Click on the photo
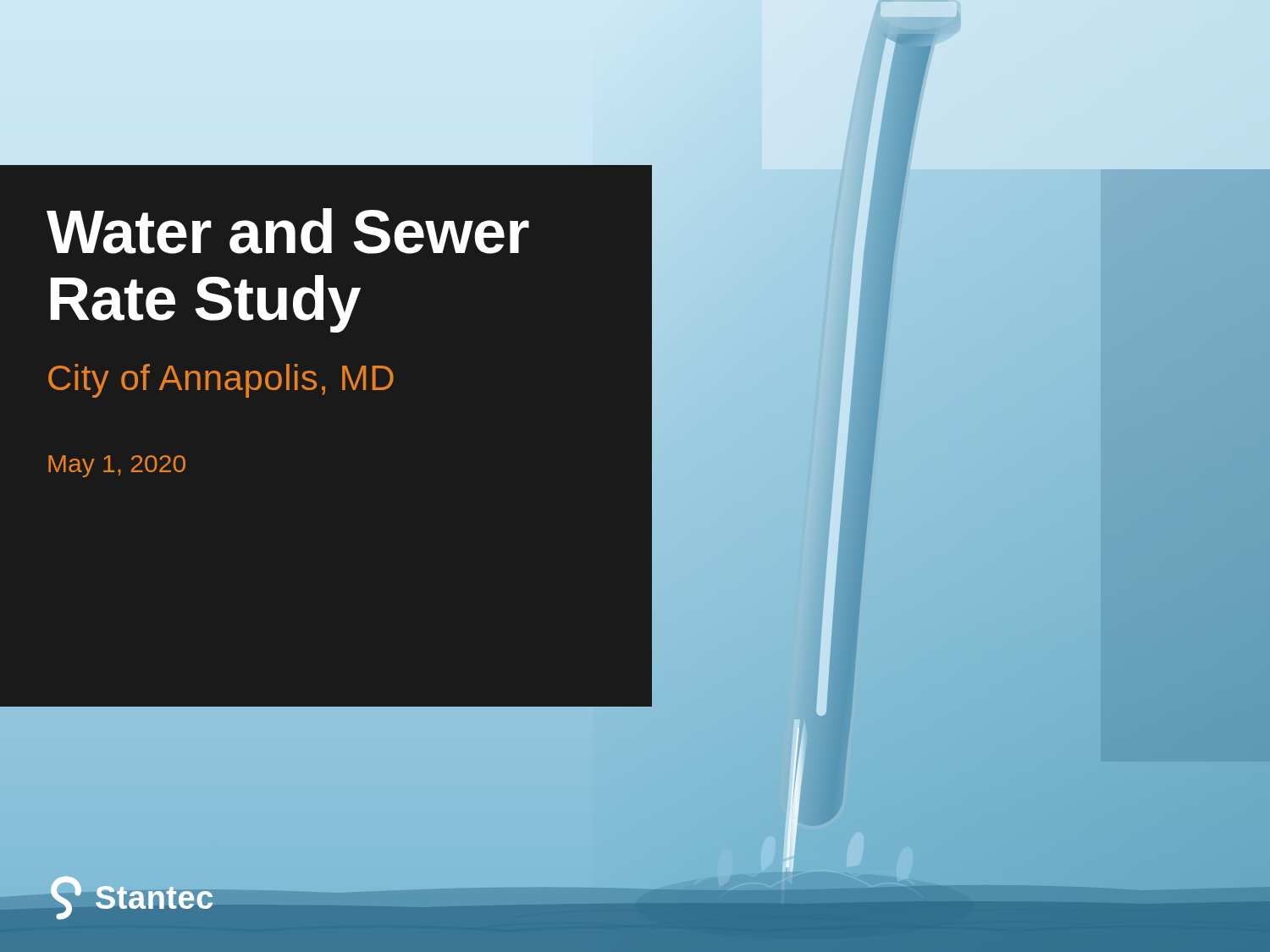Image resolution: width=1270 pixels, height=952 pixels. [x=635, y=476]
